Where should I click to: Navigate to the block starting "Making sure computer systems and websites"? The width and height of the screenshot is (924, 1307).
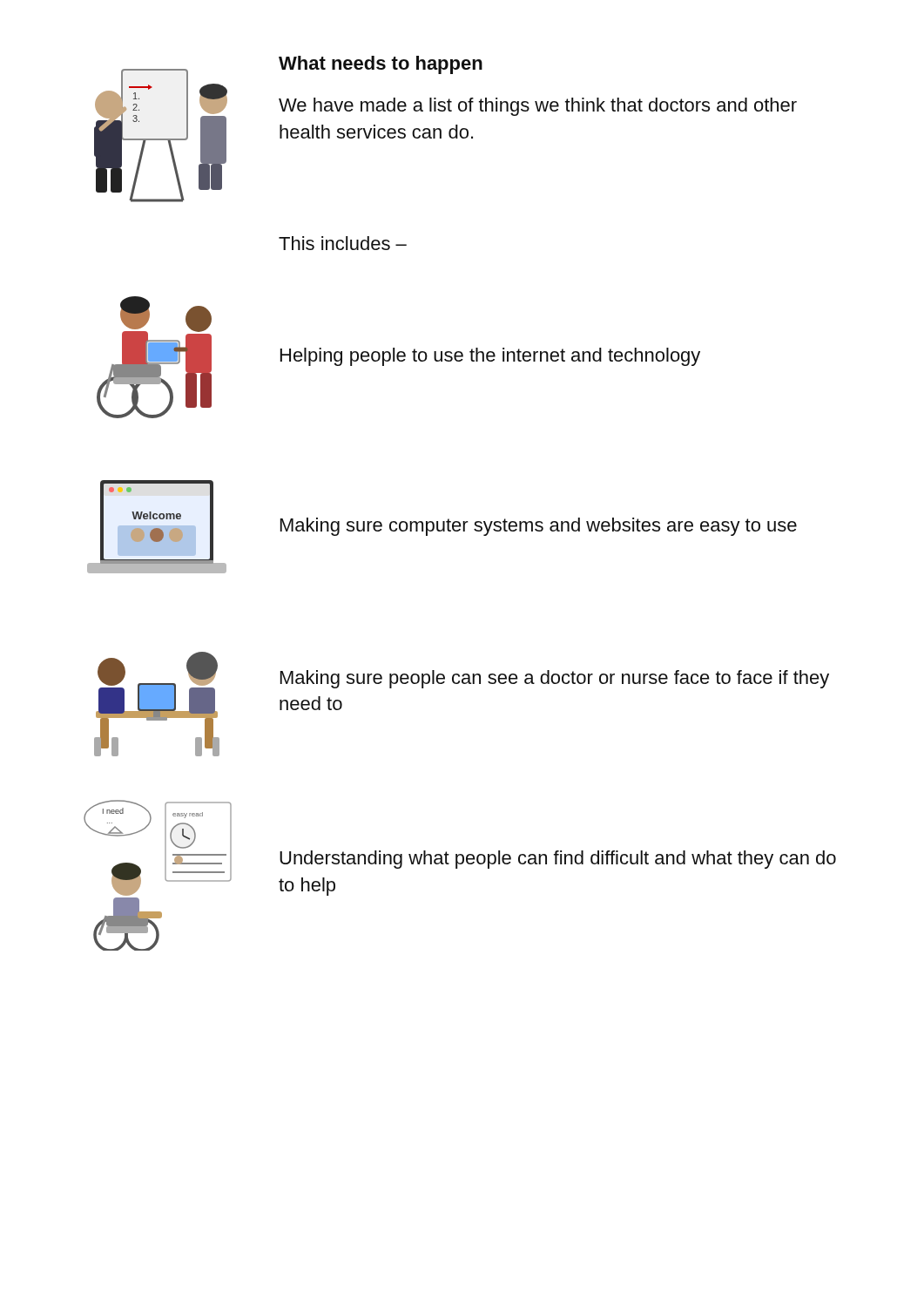(558, 526)
